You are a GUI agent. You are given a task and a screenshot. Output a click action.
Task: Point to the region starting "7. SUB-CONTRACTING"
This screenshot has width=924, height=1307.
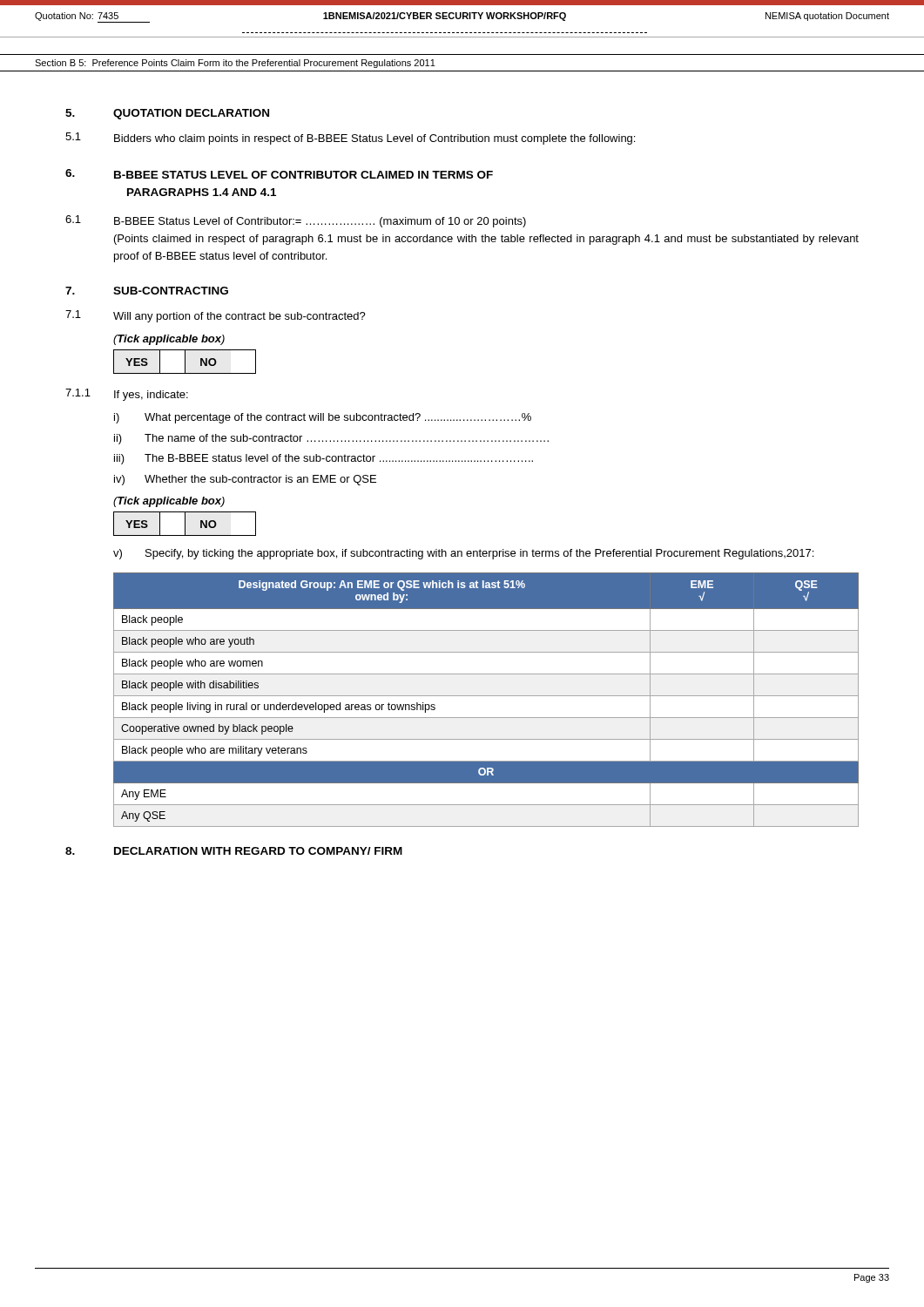click(x=147, y=291)
